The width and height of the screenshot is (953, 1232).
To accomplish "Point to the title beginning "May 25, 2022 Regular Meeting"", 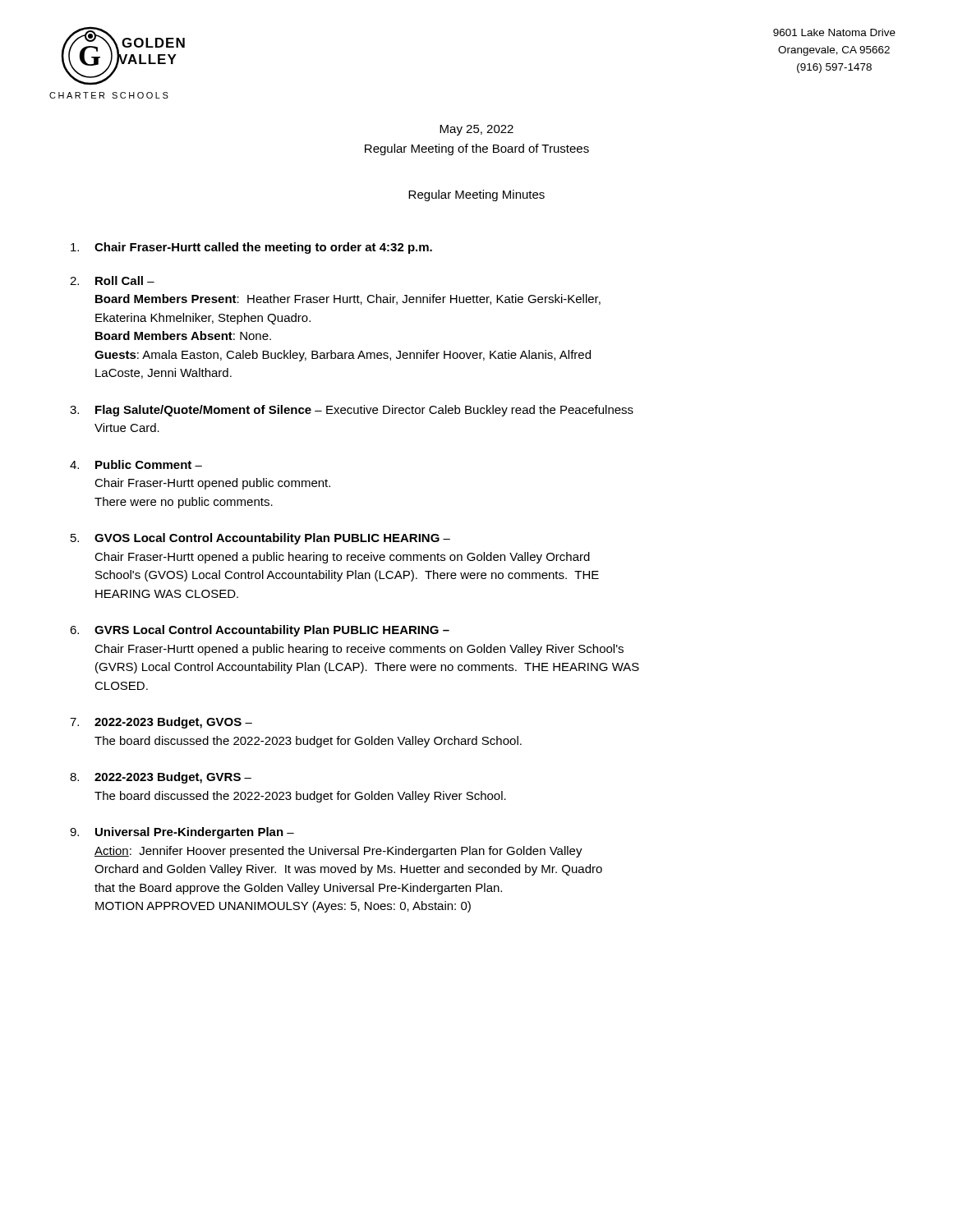I will [x=476, y=138].
